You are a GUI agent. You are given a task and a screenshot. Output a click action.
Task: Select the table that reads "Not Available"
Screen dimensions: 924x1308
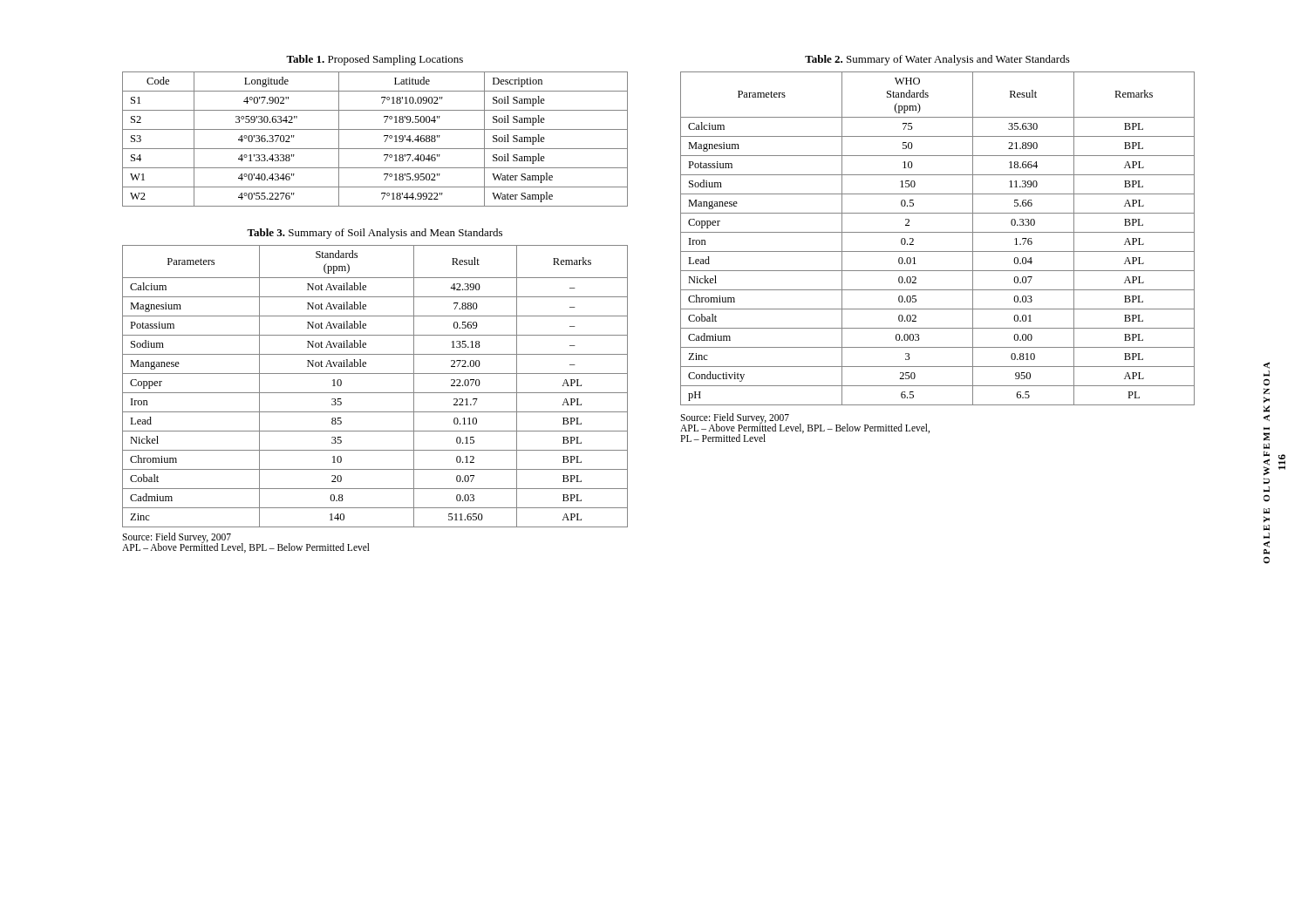click(375, 386)
